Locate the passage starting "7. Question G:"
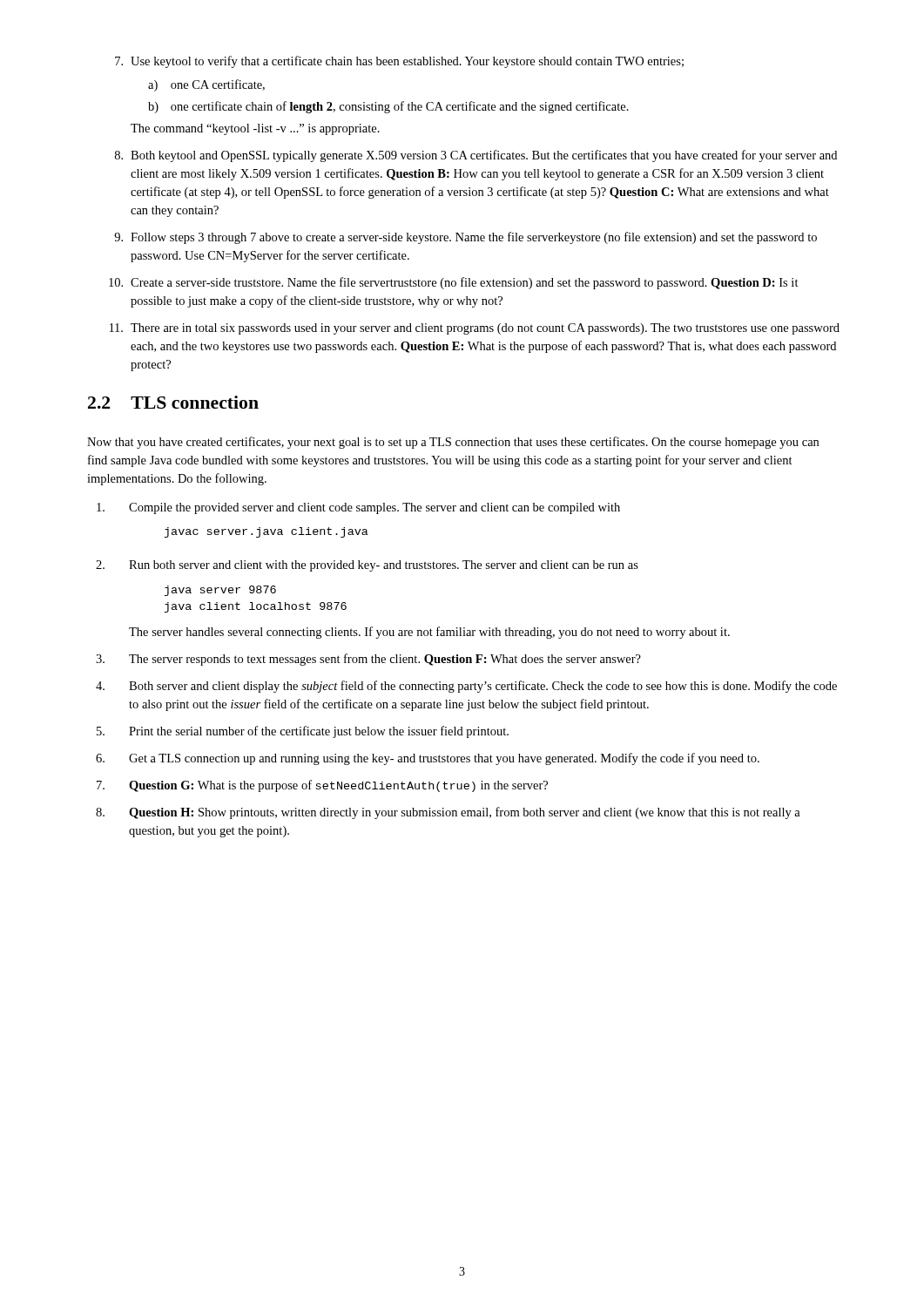 pos(464,786)
